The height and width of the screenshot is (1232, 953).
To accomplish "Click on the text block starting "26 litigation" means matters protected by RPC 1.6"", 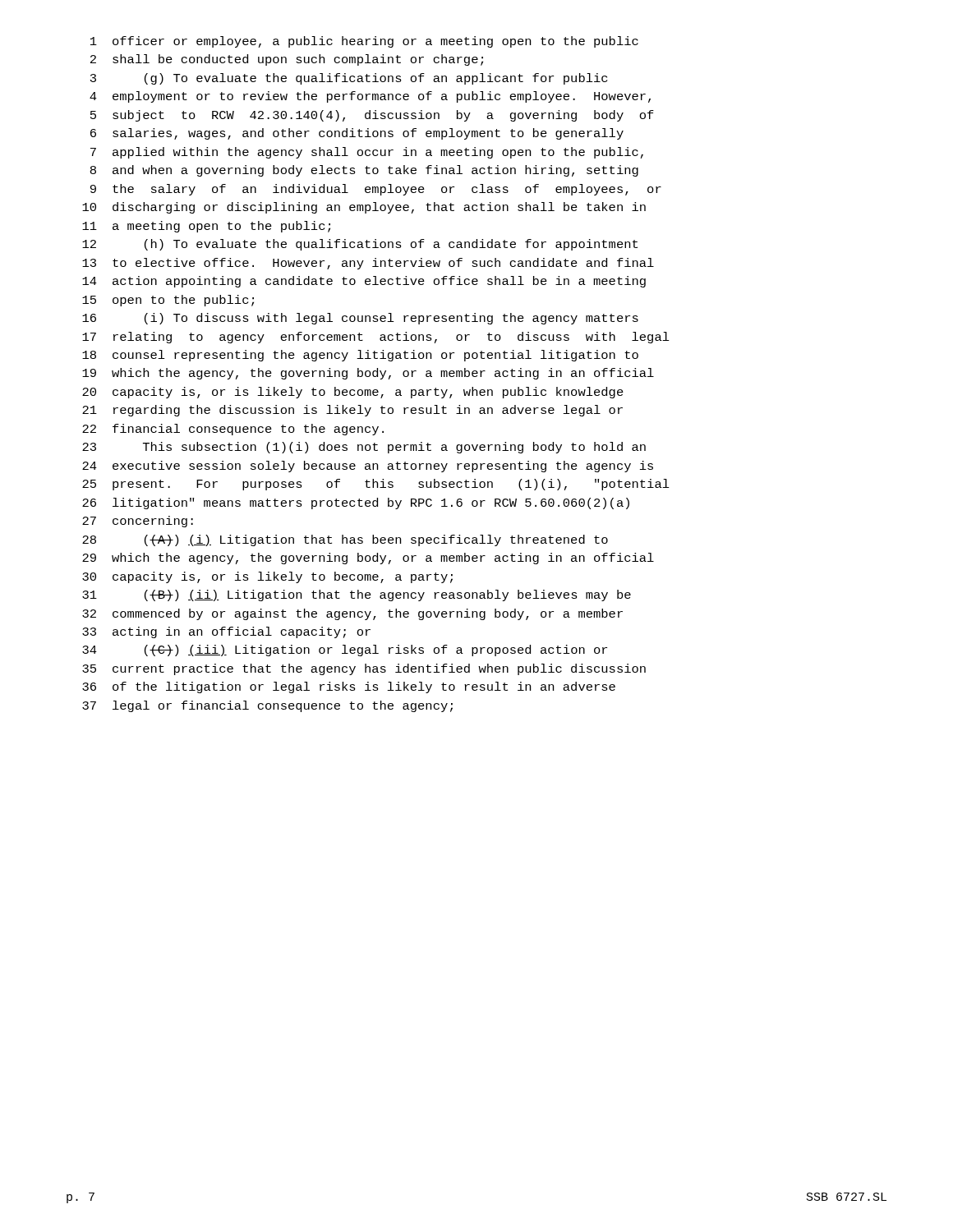I will pyautogui.click(x=476, y=503).
